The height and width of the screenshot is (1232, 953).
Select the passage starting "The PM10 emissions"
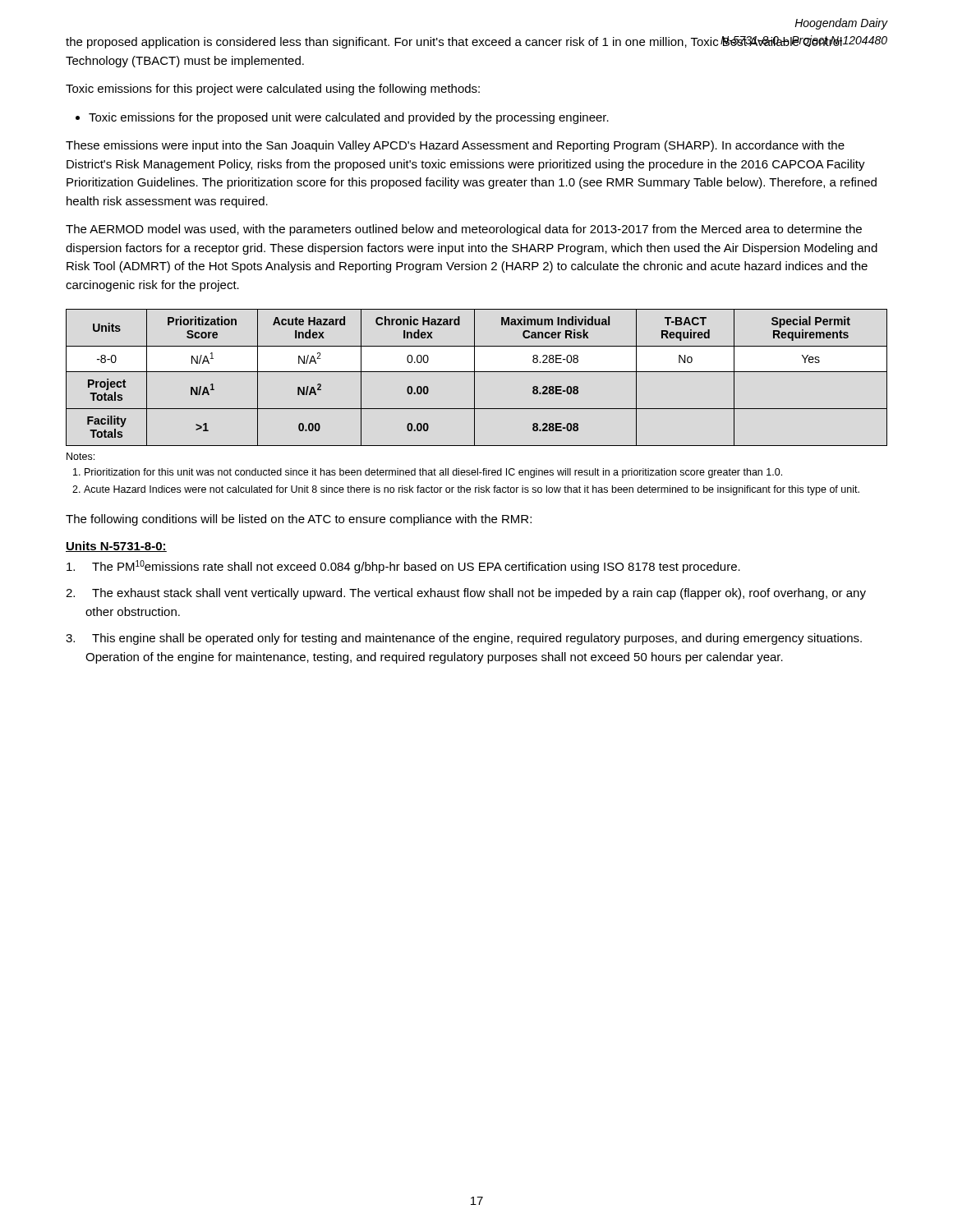coord(476,567)
